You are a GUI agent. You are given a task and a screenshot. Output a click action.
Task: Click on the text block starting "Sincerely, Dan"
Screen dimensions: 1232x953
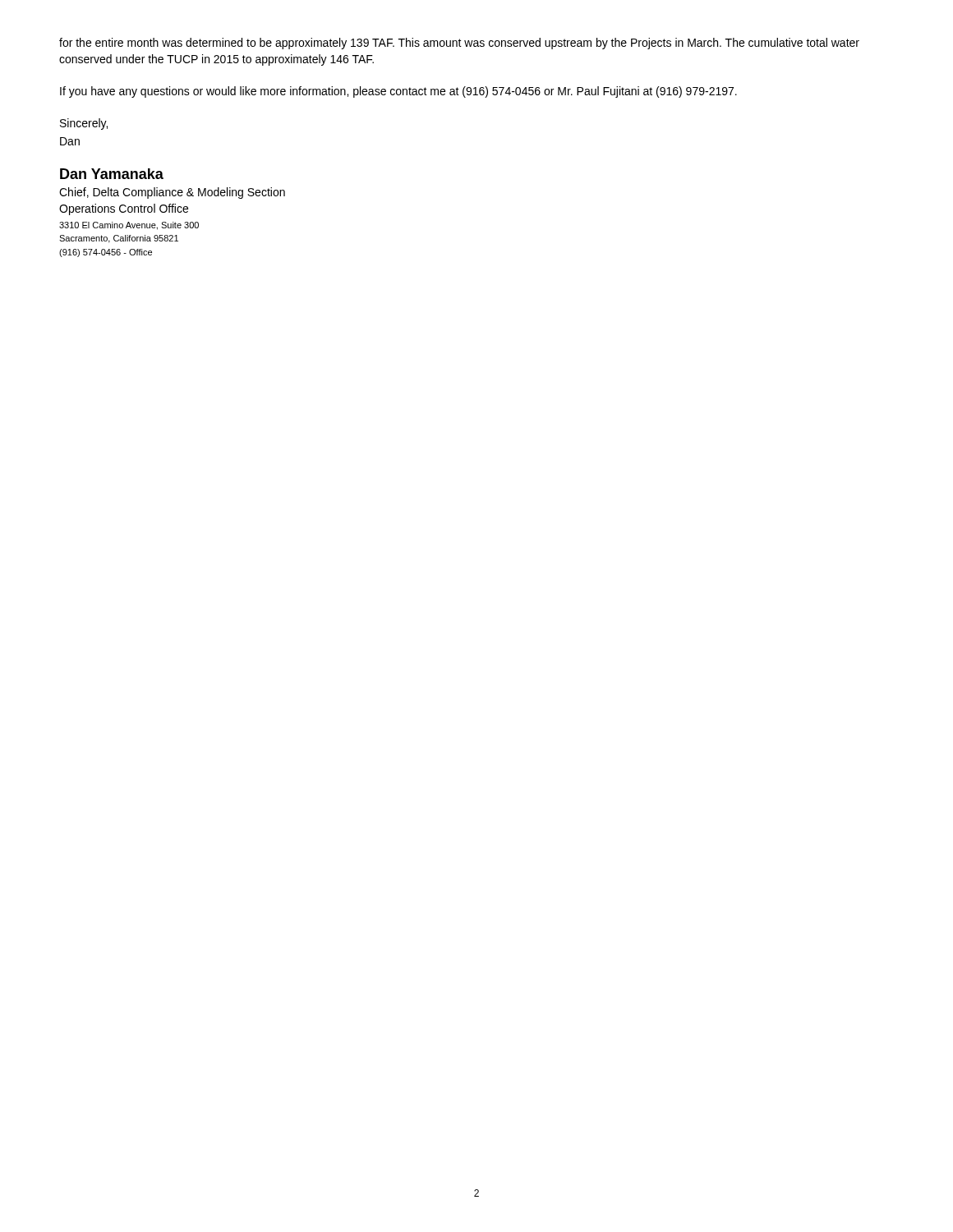point(84,132)
